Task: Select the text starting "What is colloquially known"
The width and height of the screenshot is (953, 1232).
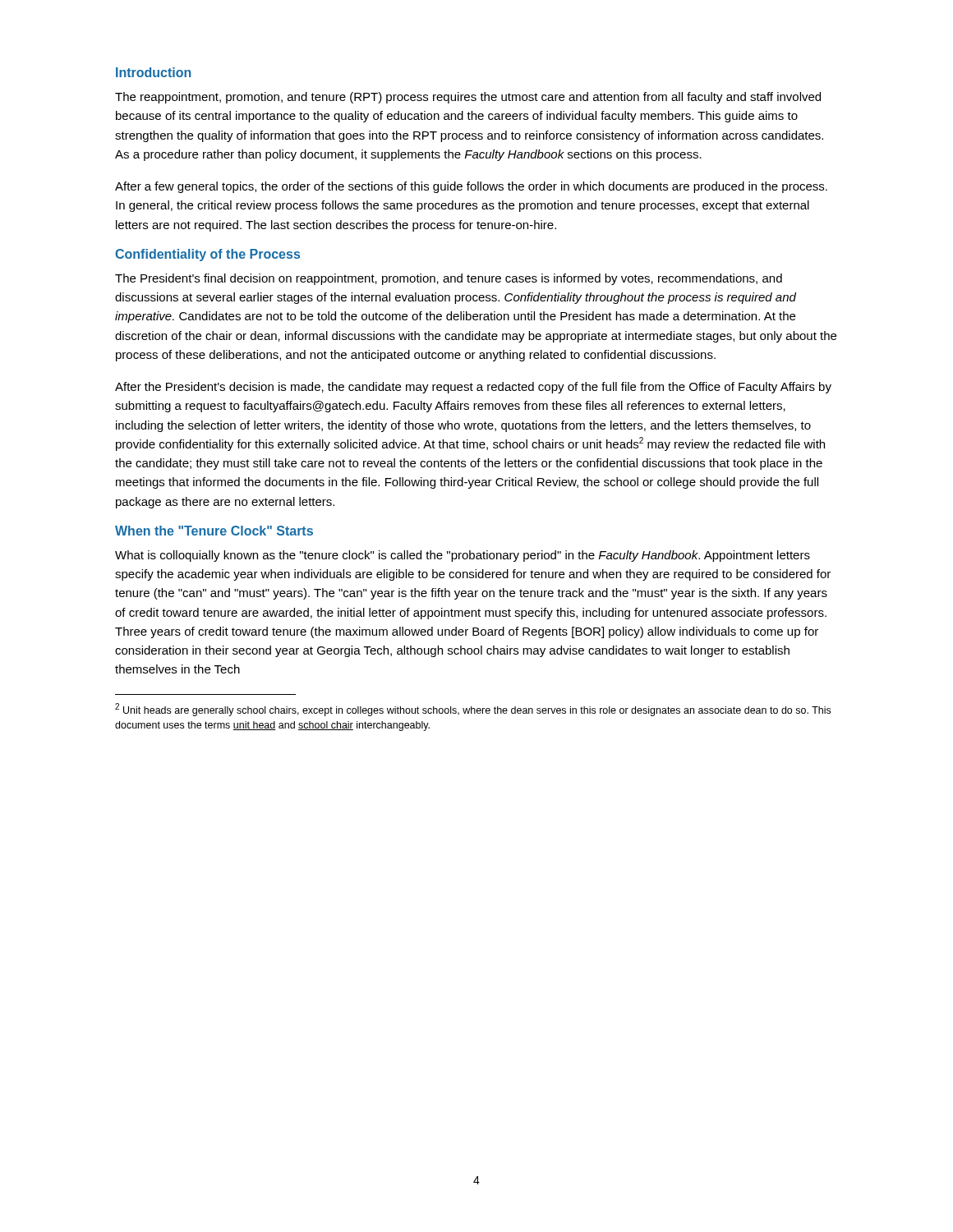Action: [x=476, y=612]
